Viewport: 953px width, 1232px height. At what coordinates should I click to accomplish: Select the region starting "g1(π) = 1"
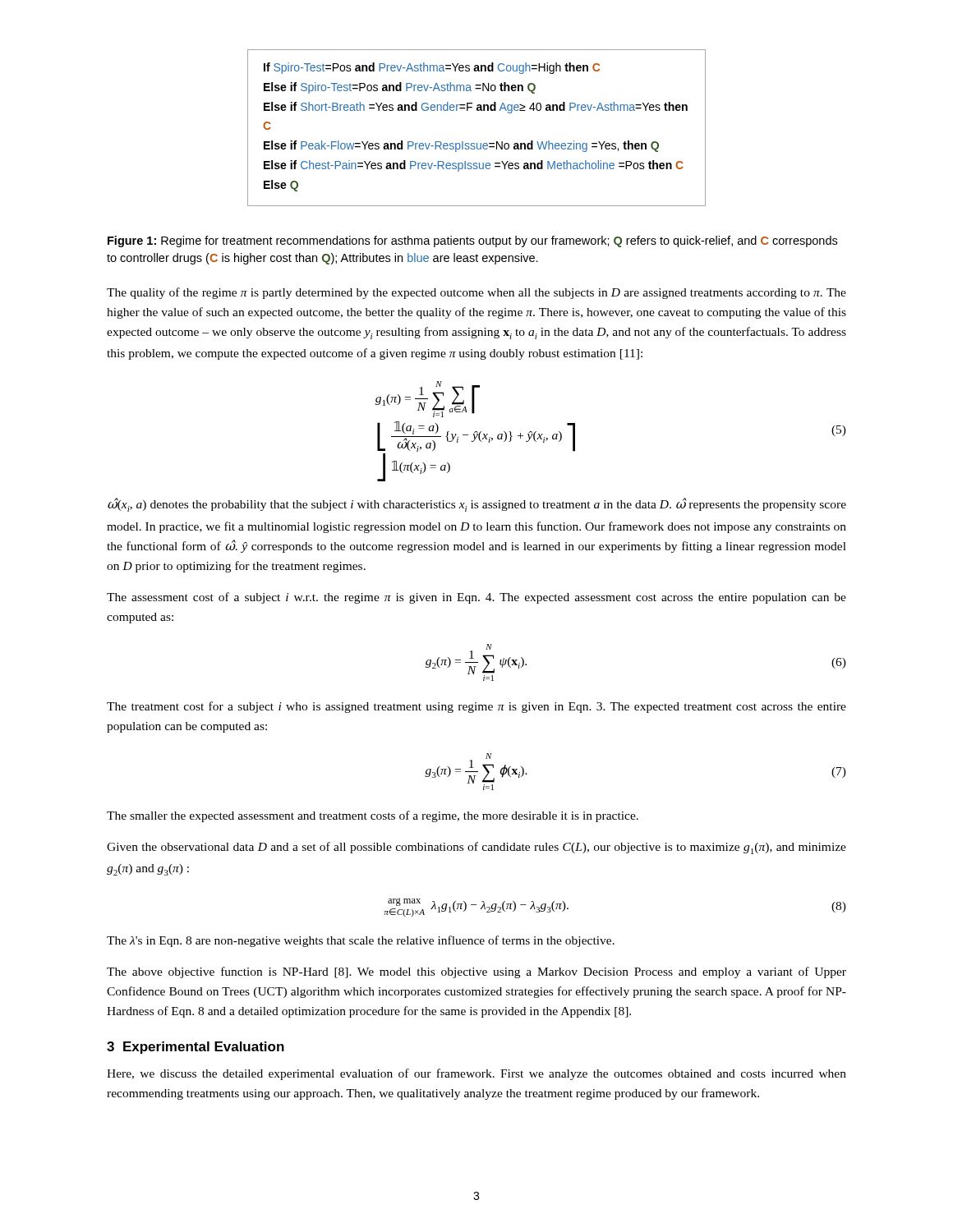[476, 430]
